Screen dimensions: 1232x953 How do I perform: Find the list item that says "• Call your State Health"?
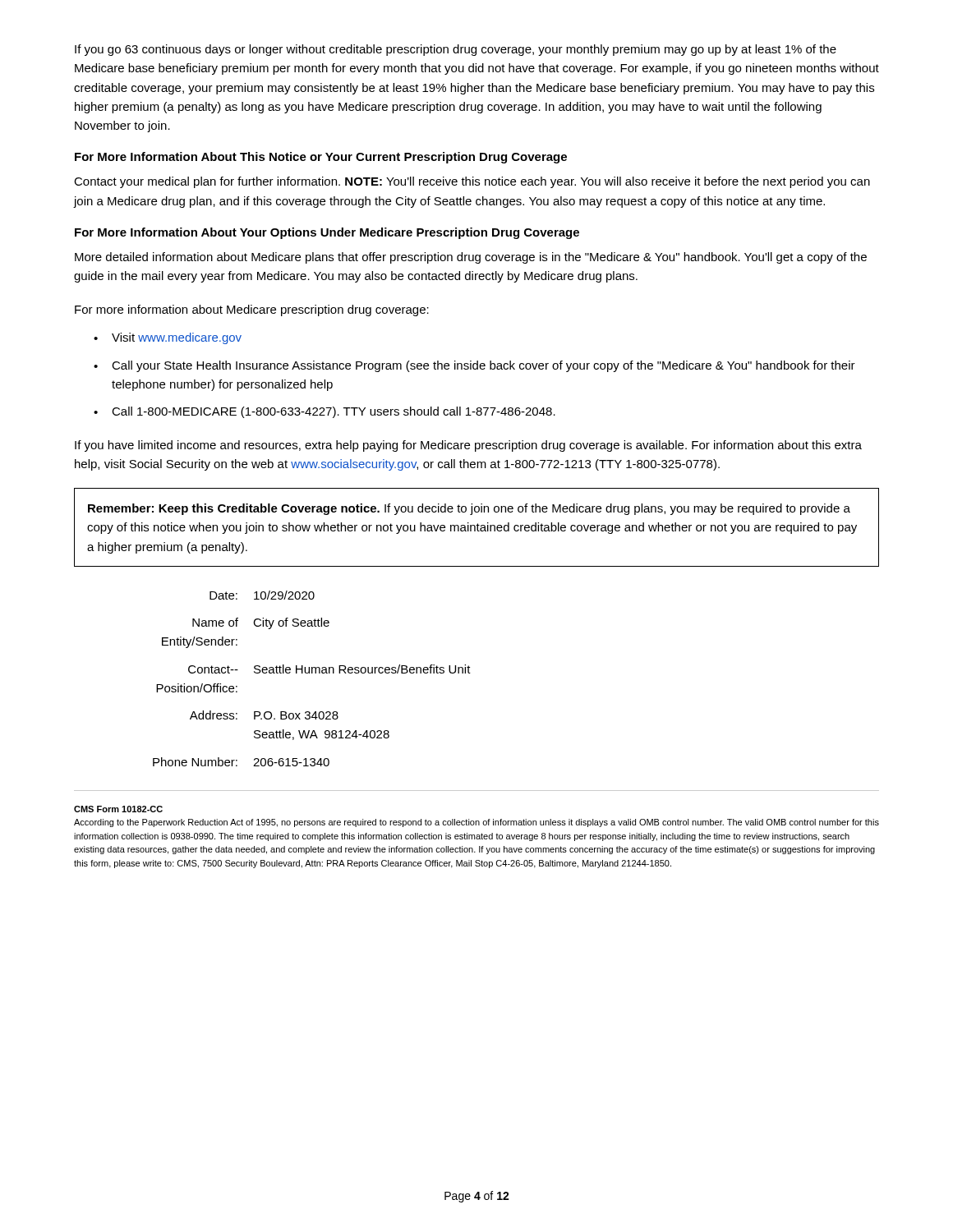(x=486, y=375)
